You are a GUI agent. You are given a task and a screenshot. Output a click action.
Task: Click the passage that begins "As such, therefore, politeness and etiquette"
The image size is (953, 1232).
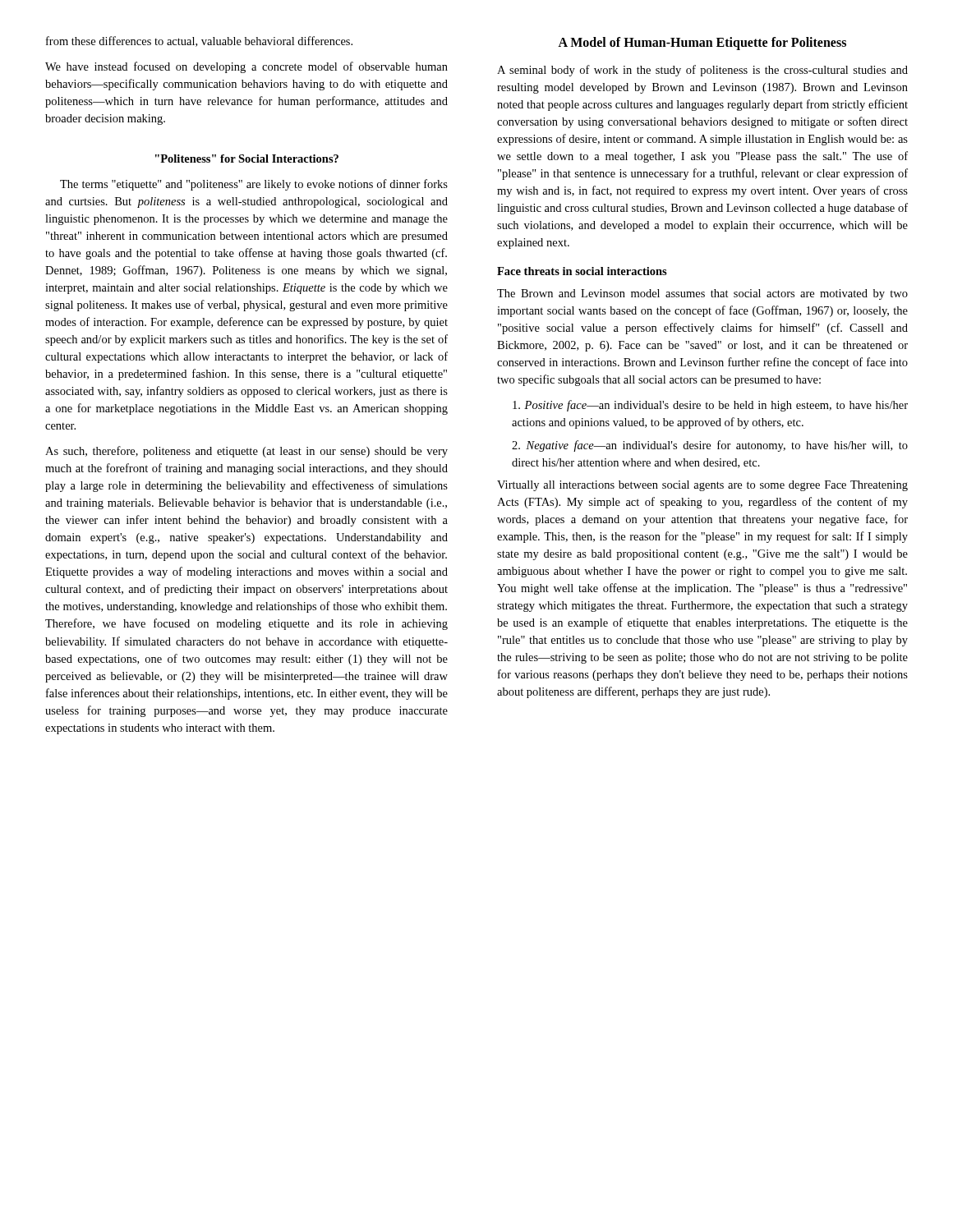pos(246,589)
